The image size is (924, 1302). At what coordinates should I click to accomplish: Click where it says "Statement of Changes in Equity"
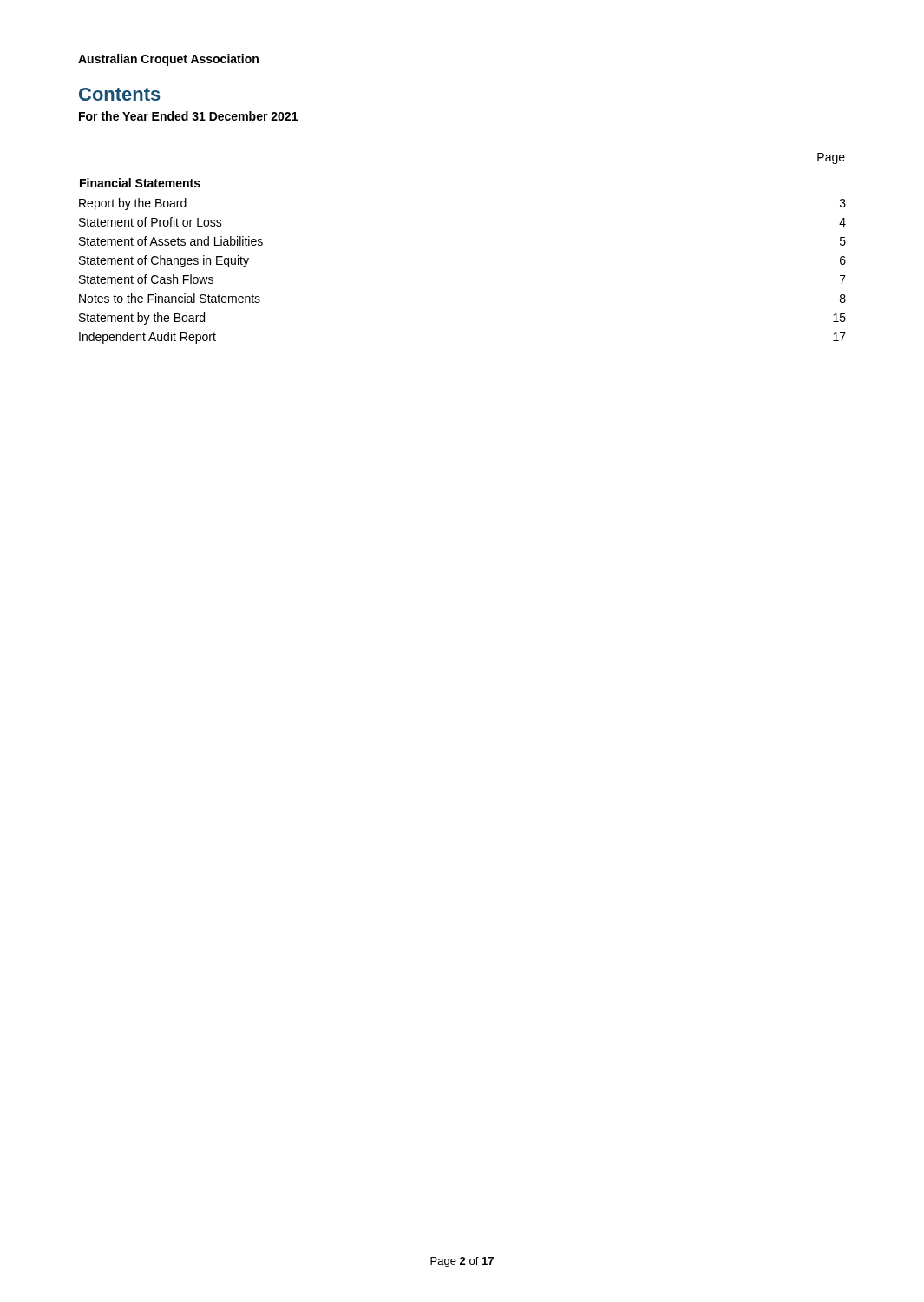(164, 260)
